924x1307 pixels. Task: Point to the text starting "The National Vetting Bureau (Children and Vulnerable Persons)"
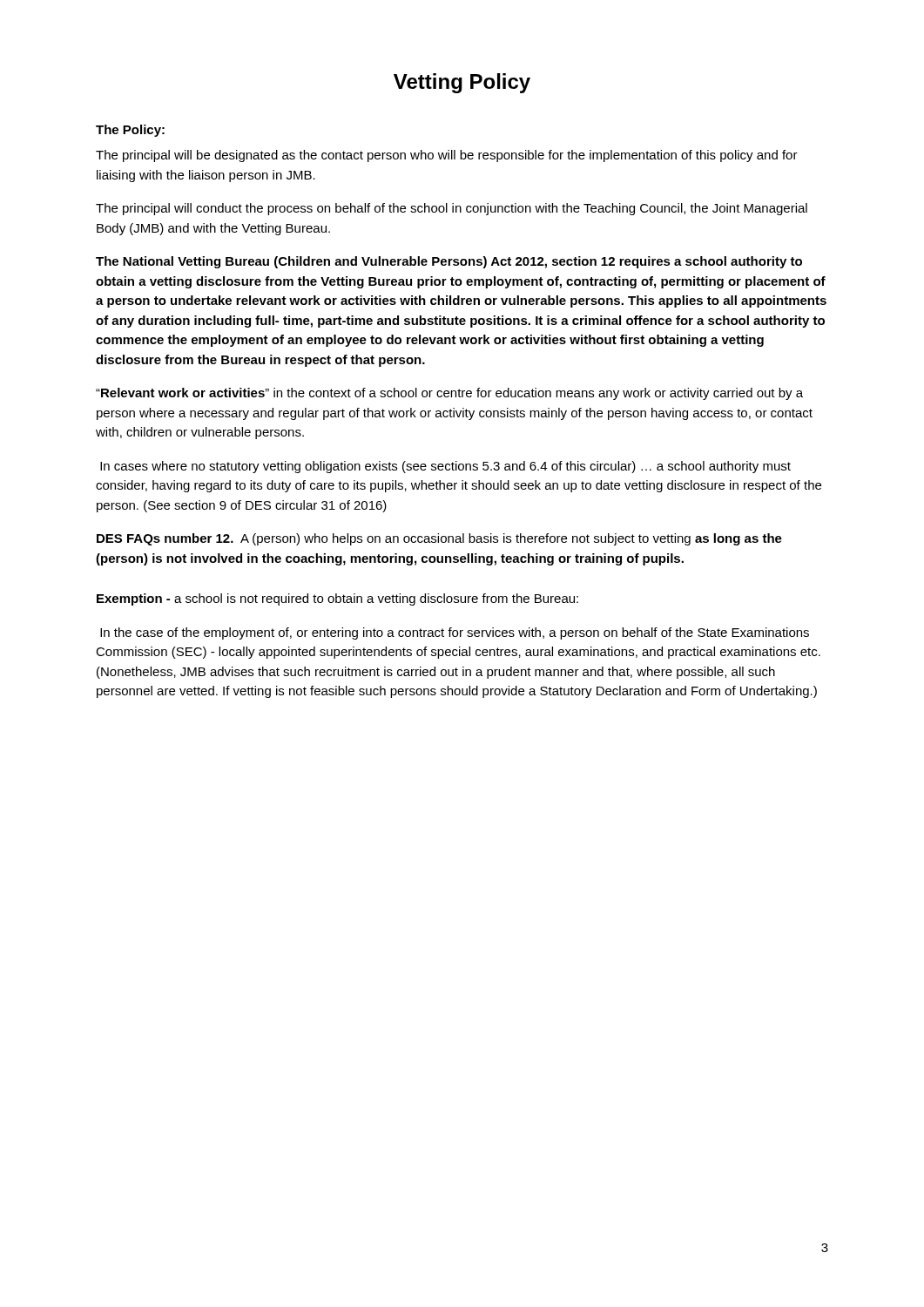(x=461, y=310)
